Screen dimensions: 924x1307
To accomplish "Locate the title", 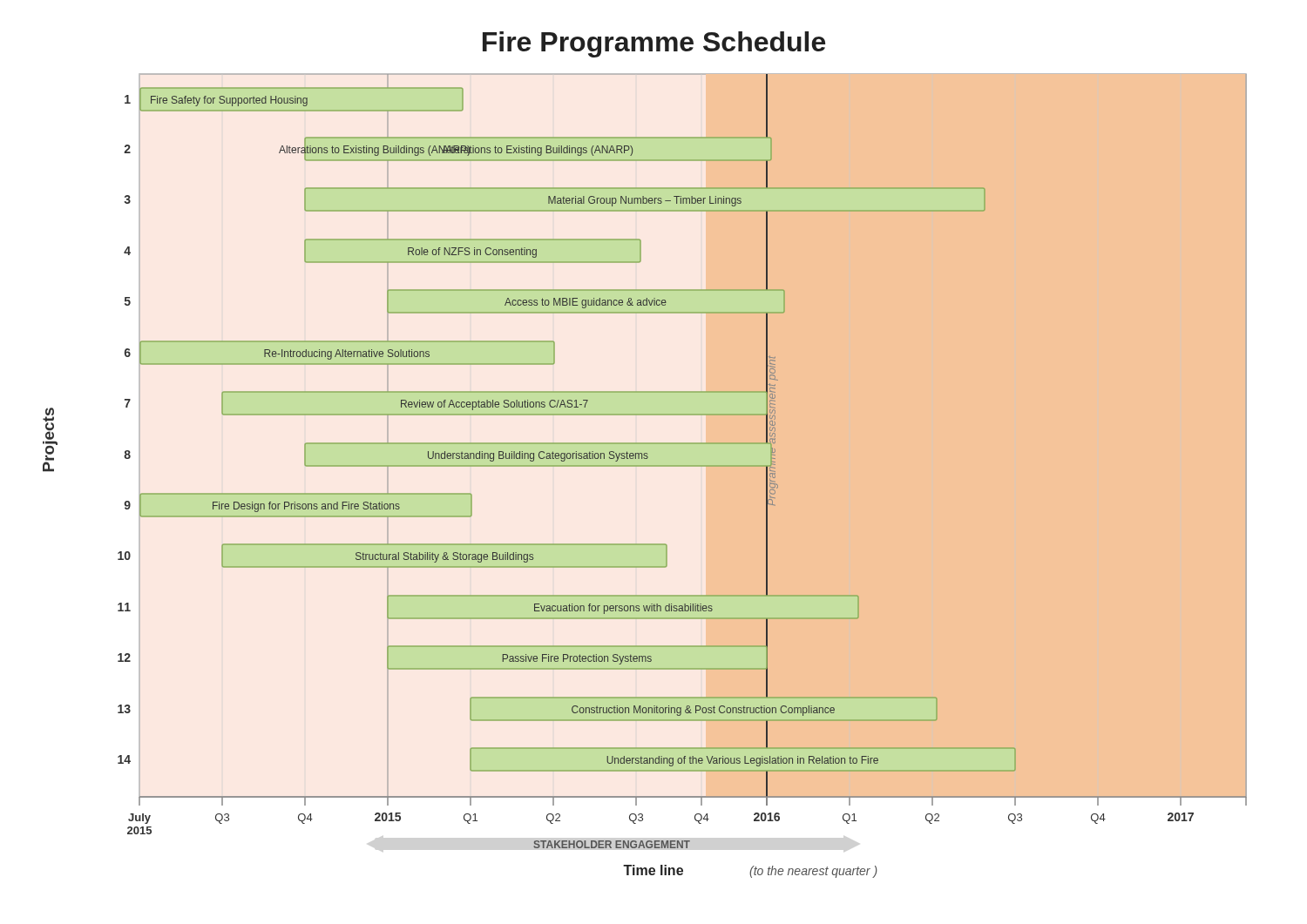I will point(654,42).
